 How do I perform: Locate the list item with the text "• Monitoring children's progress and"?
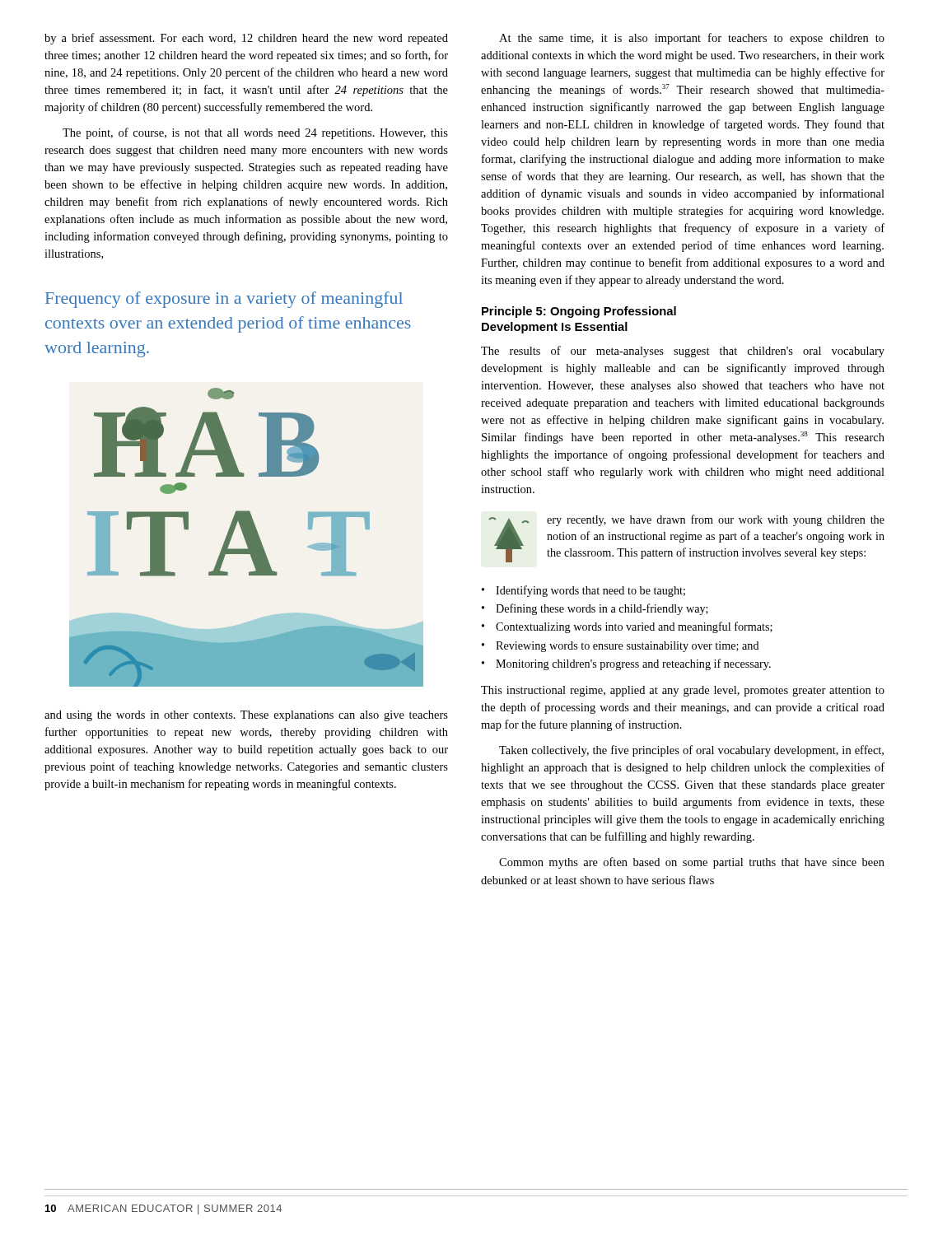(x=626, y=664)
